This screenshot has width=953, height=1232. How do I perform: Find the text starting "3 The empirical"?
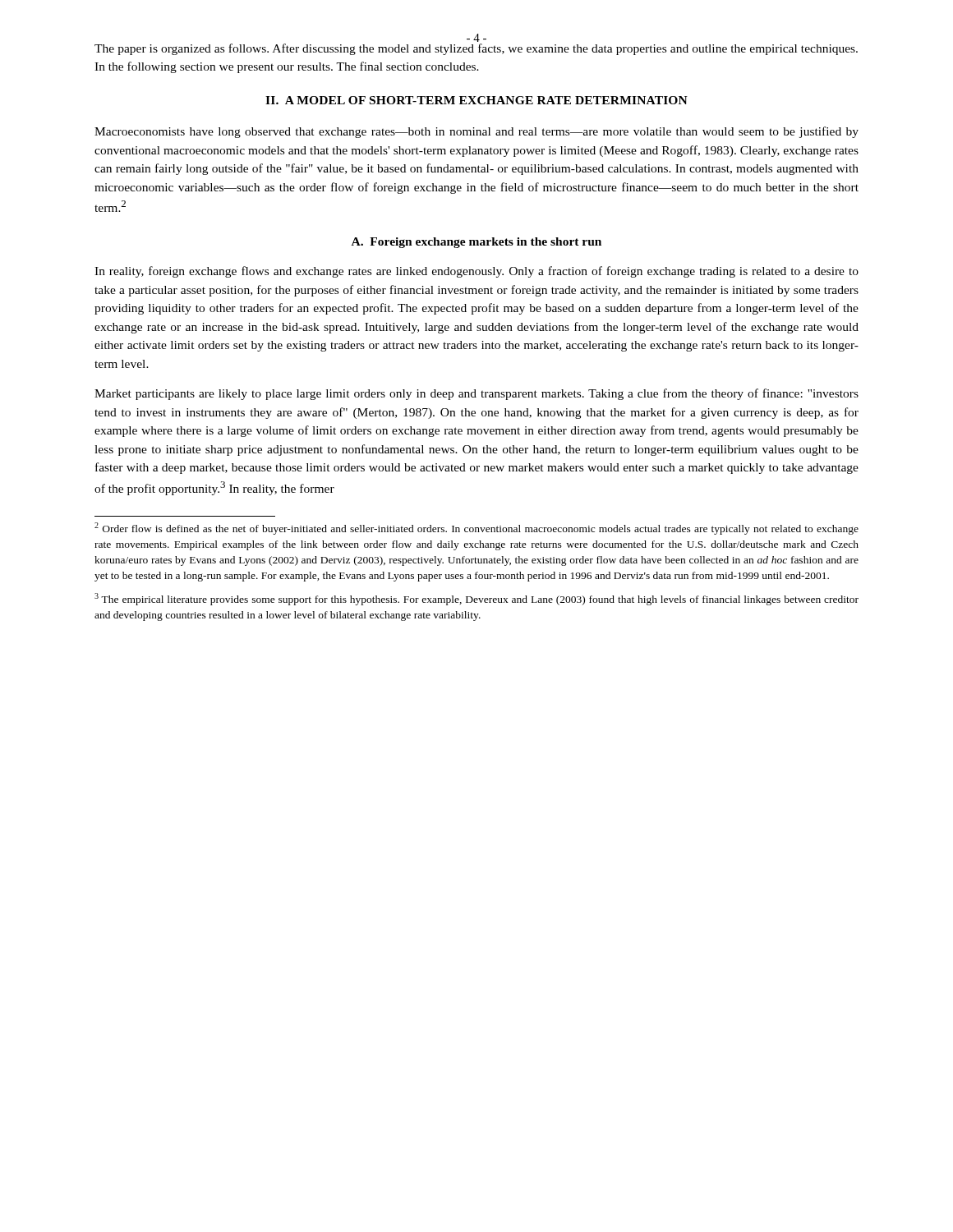(476, 606)
